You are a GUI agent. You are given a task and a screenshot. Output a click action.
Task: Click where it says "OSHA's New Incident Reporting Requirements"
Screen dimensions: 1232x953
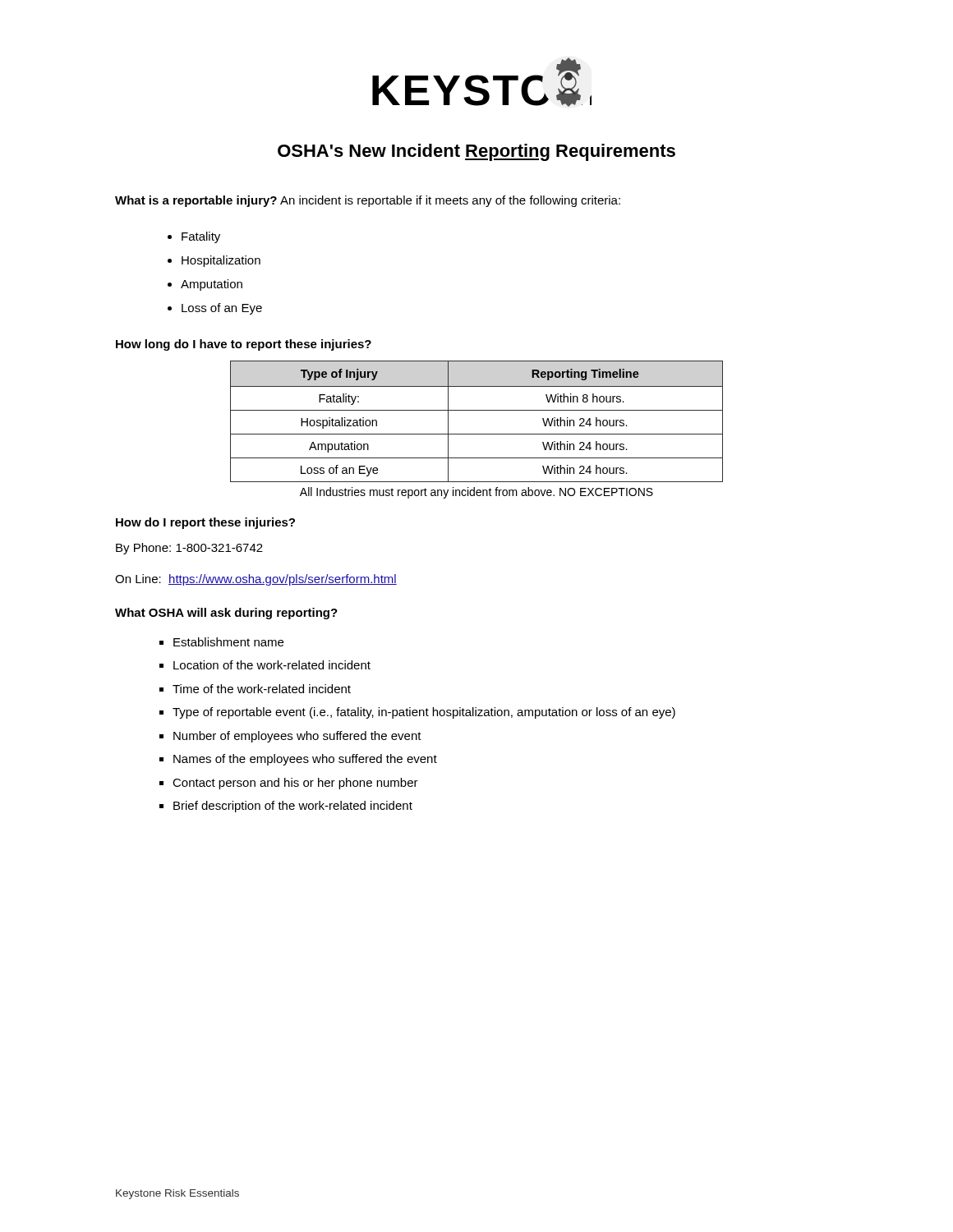pos(476,151)
